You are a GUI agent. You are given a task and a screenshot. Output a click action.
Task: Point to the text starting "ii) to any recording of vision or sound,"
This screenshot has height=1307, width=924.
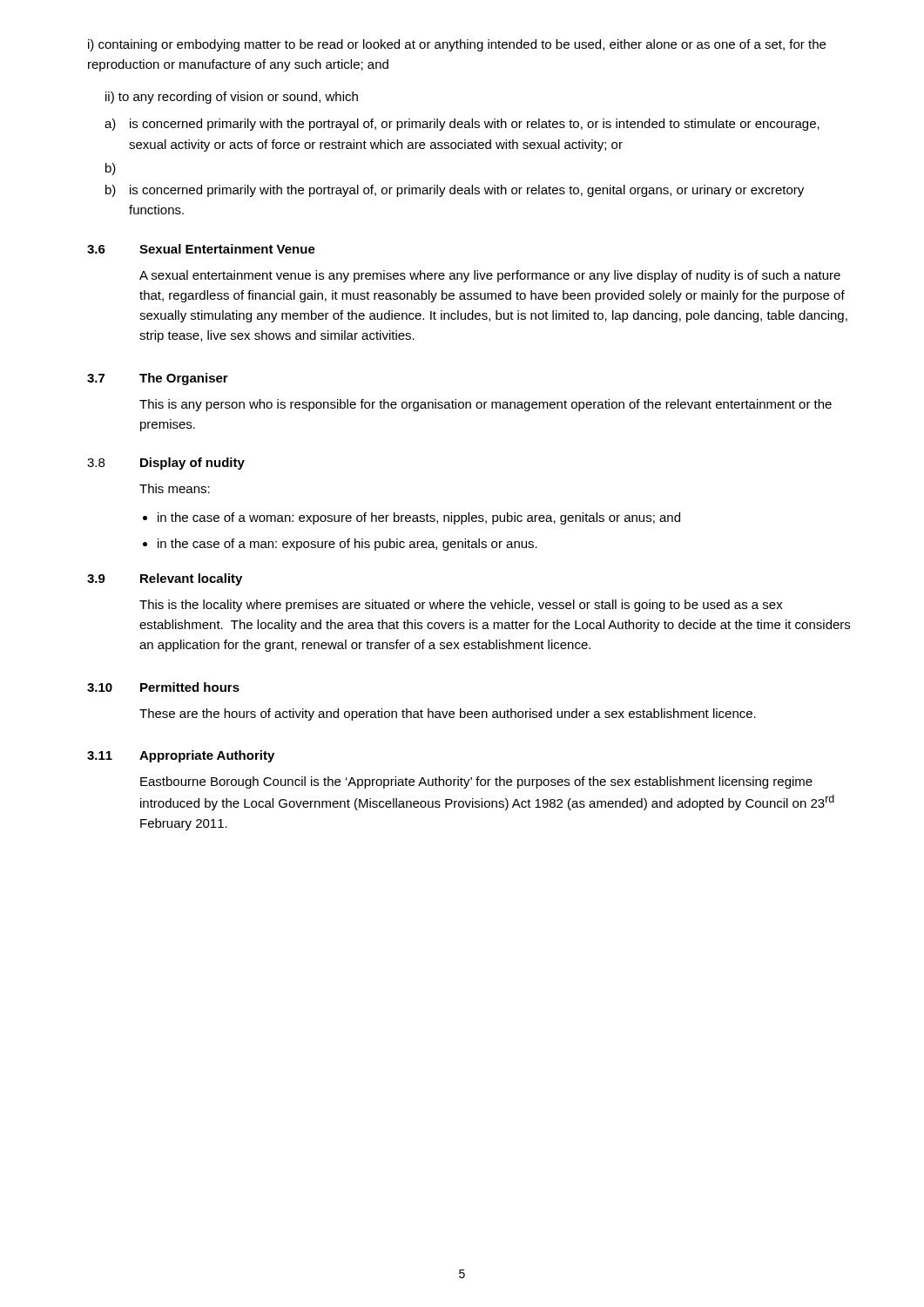[x=232, y=96]
